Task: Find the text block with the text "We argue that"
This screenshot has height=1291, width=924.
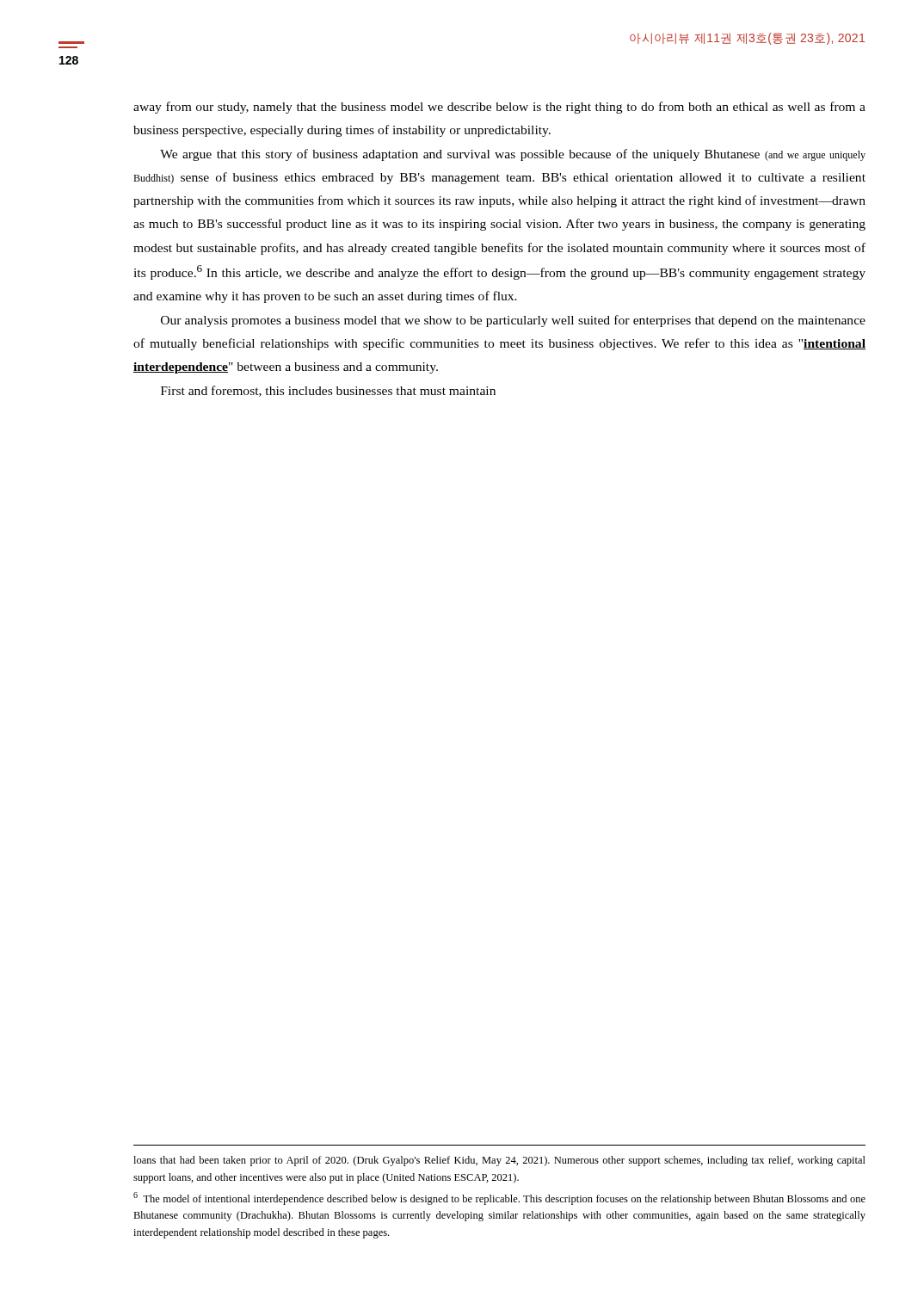Action: click(x=499, y=225)
